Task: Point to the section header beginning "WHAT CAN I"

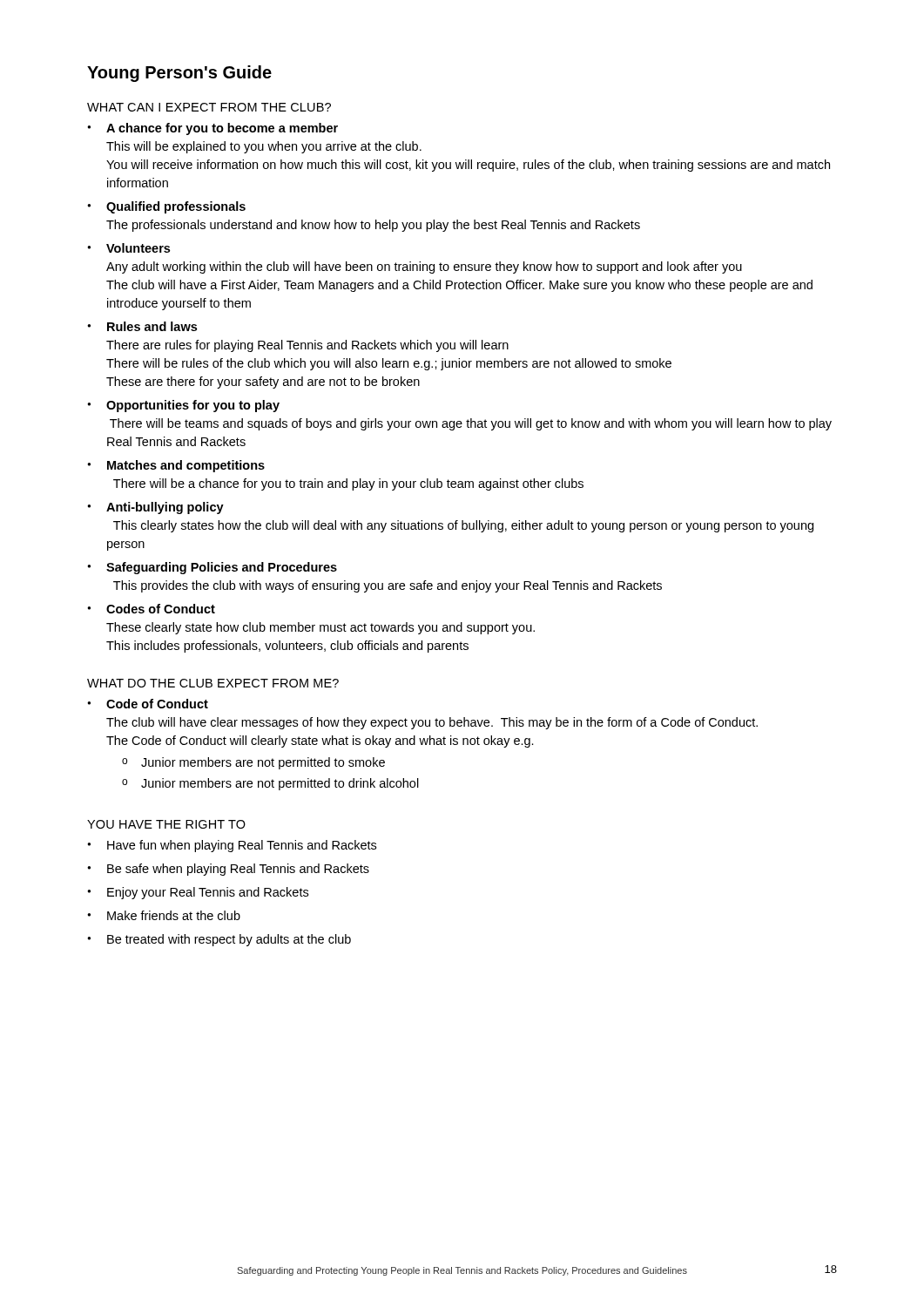Action: pyautogui.click(x=209, y=107)
